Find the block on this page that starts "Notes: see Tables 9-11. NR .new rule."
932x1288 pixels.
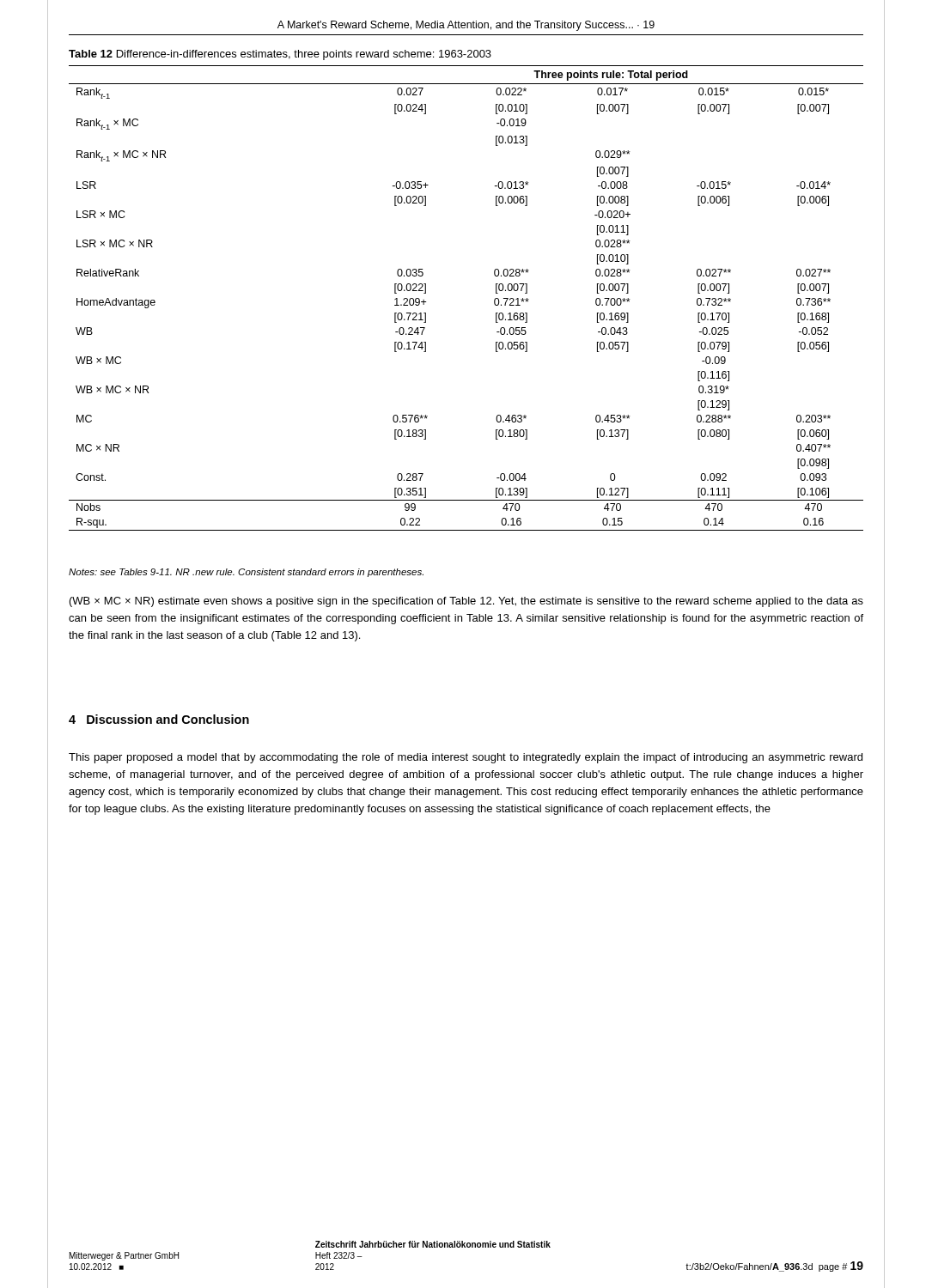tap(247, 572)
